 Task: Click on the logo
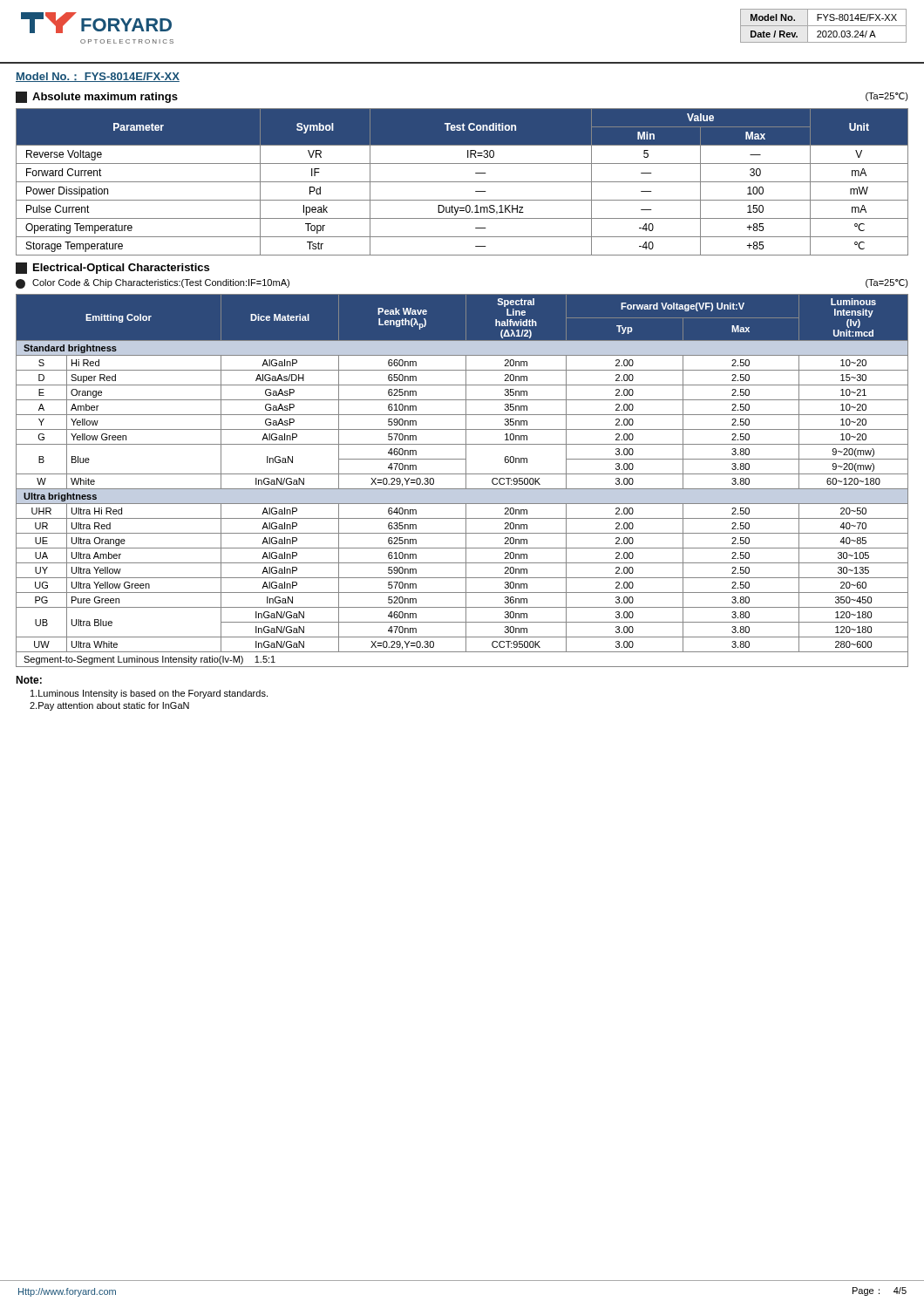pyautogui.click(x=113, y=33)
